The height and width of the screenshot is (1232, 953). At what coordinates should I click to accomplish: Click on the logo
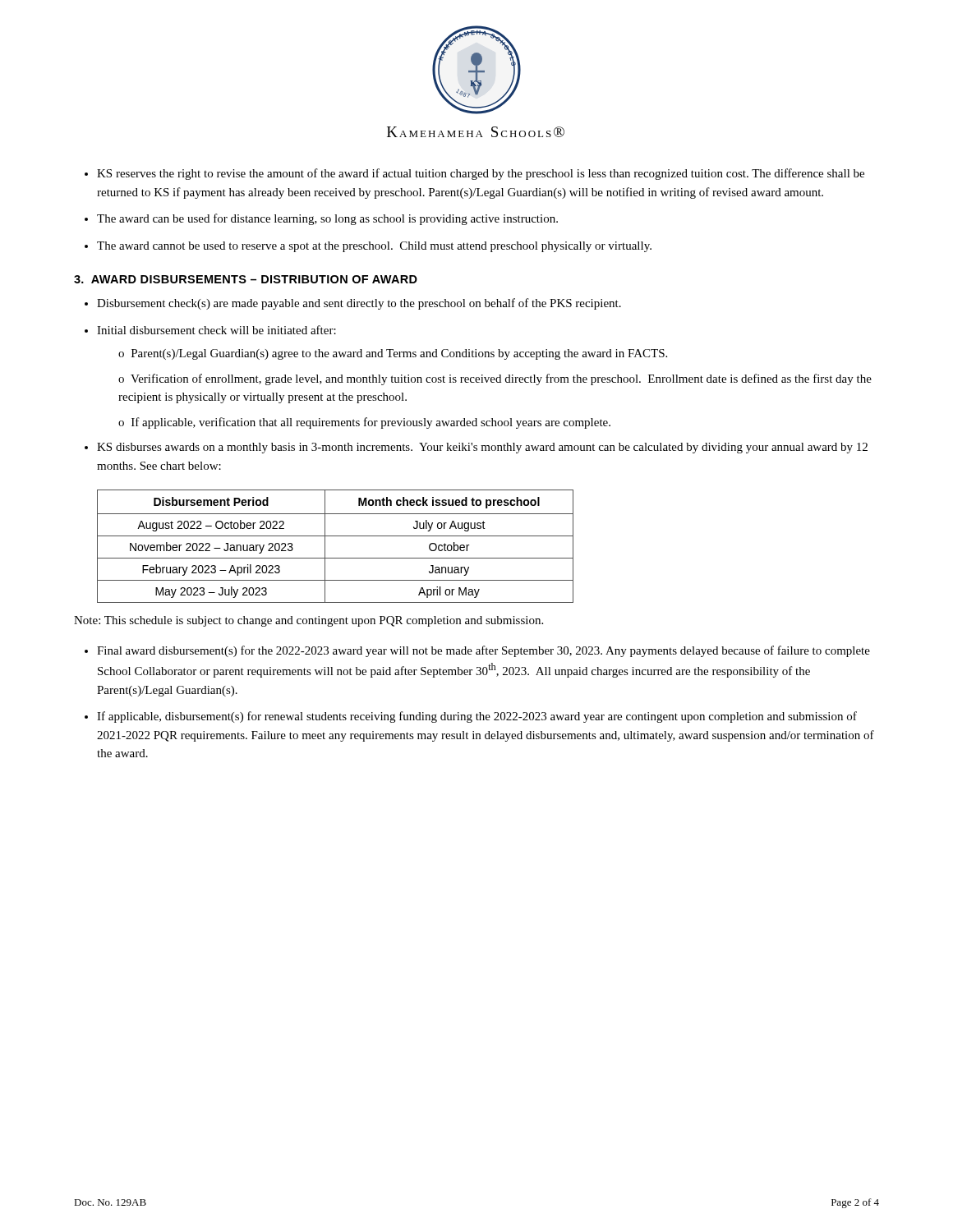476,71
